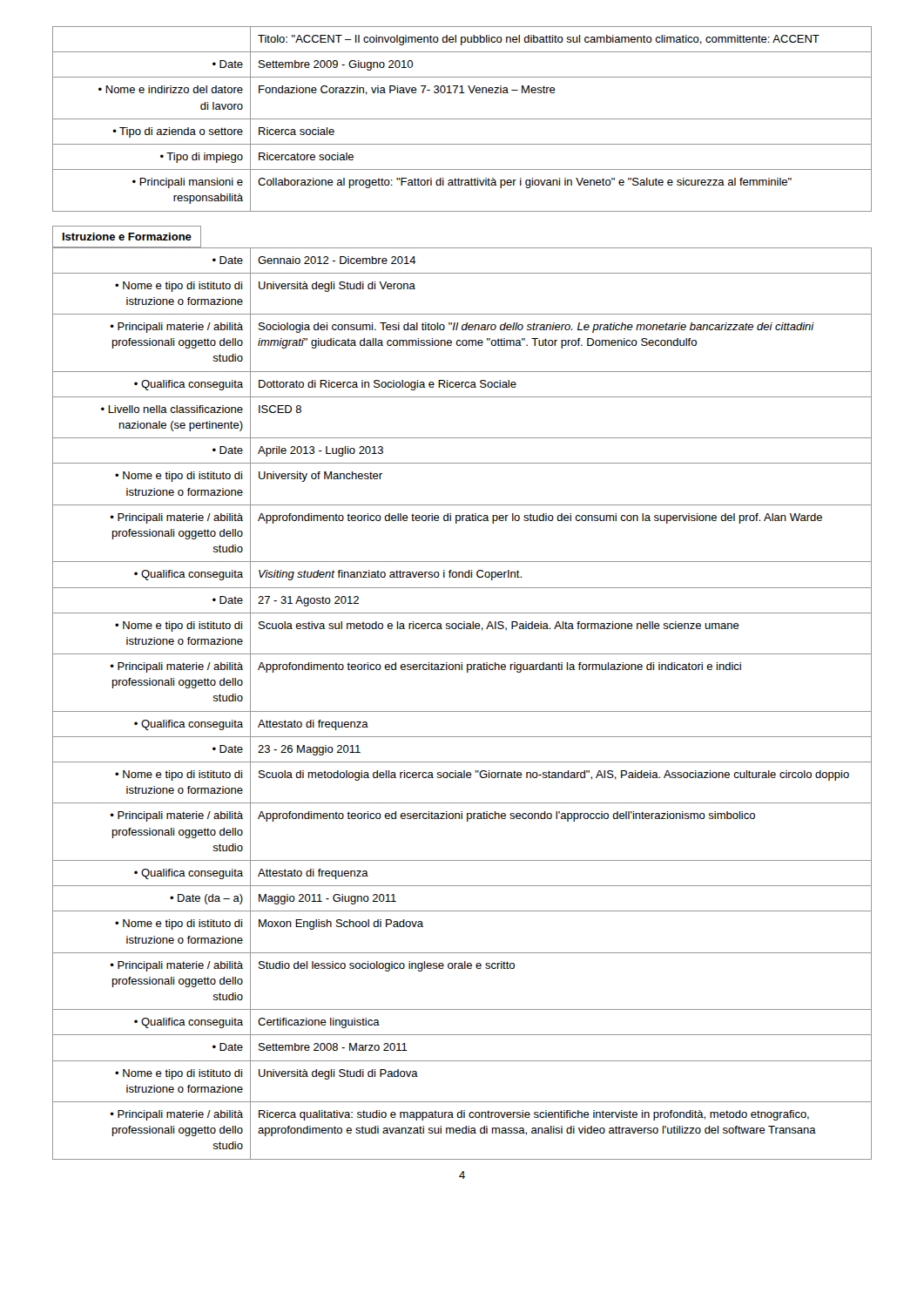Image resolution: width=924 pixels, height=1307 pixels.
Task: Click on the table containing "• Tipo di impiego"
Action: [x=462, y=119]
